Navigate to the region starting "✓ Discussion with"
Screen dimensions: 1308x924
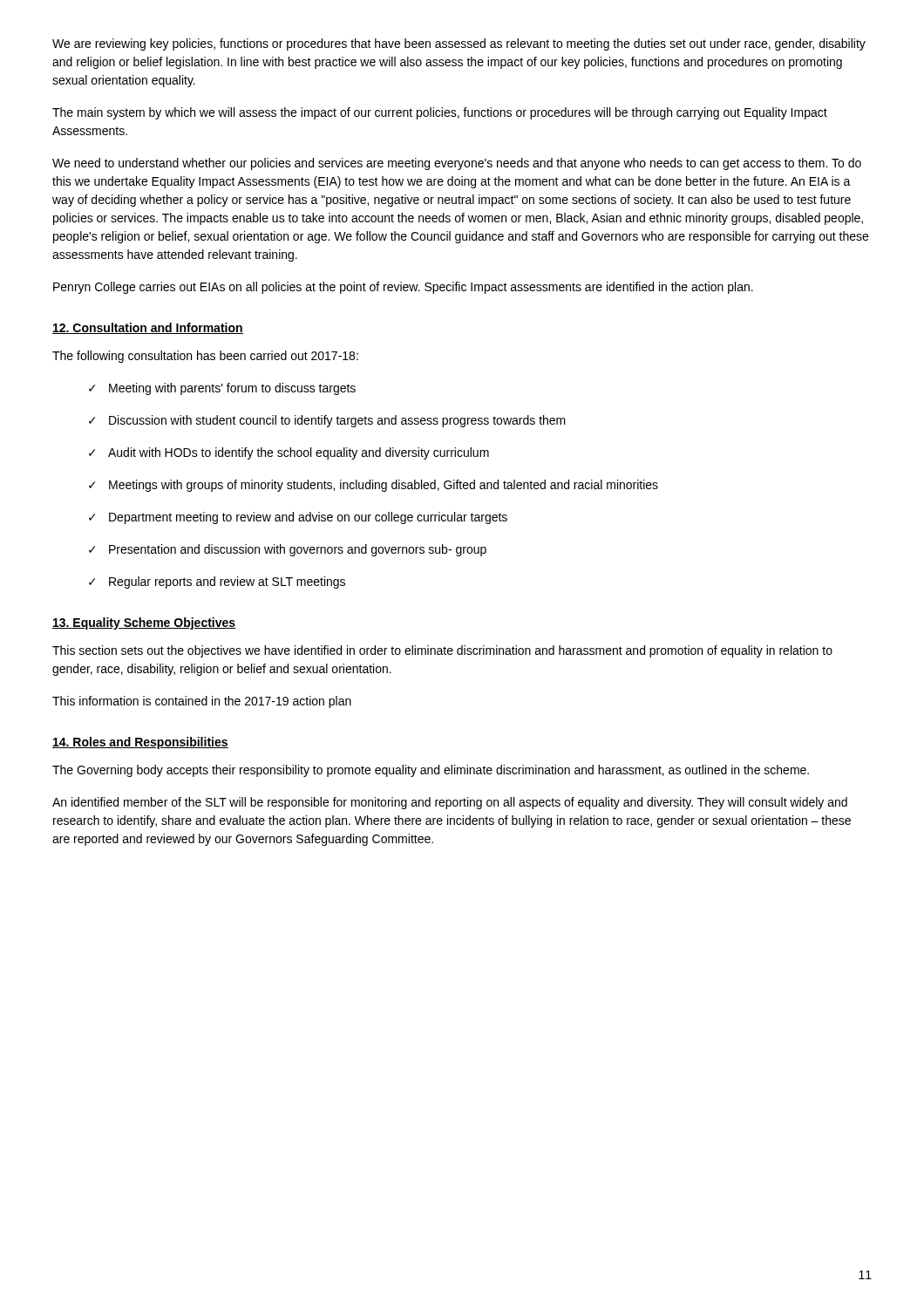pos(327,421)
